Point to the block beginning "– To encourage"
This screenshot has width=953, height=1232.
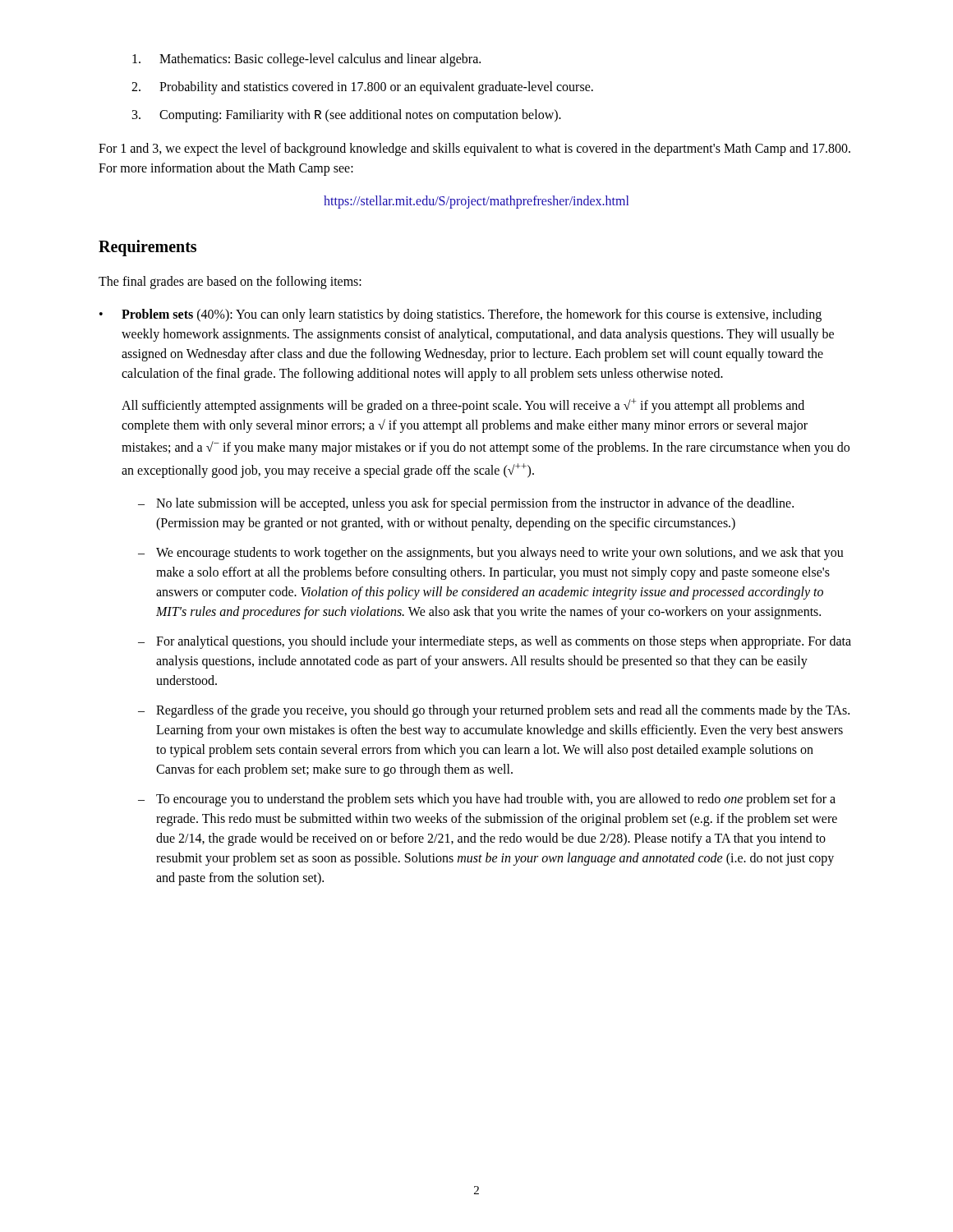coord(496,839)
